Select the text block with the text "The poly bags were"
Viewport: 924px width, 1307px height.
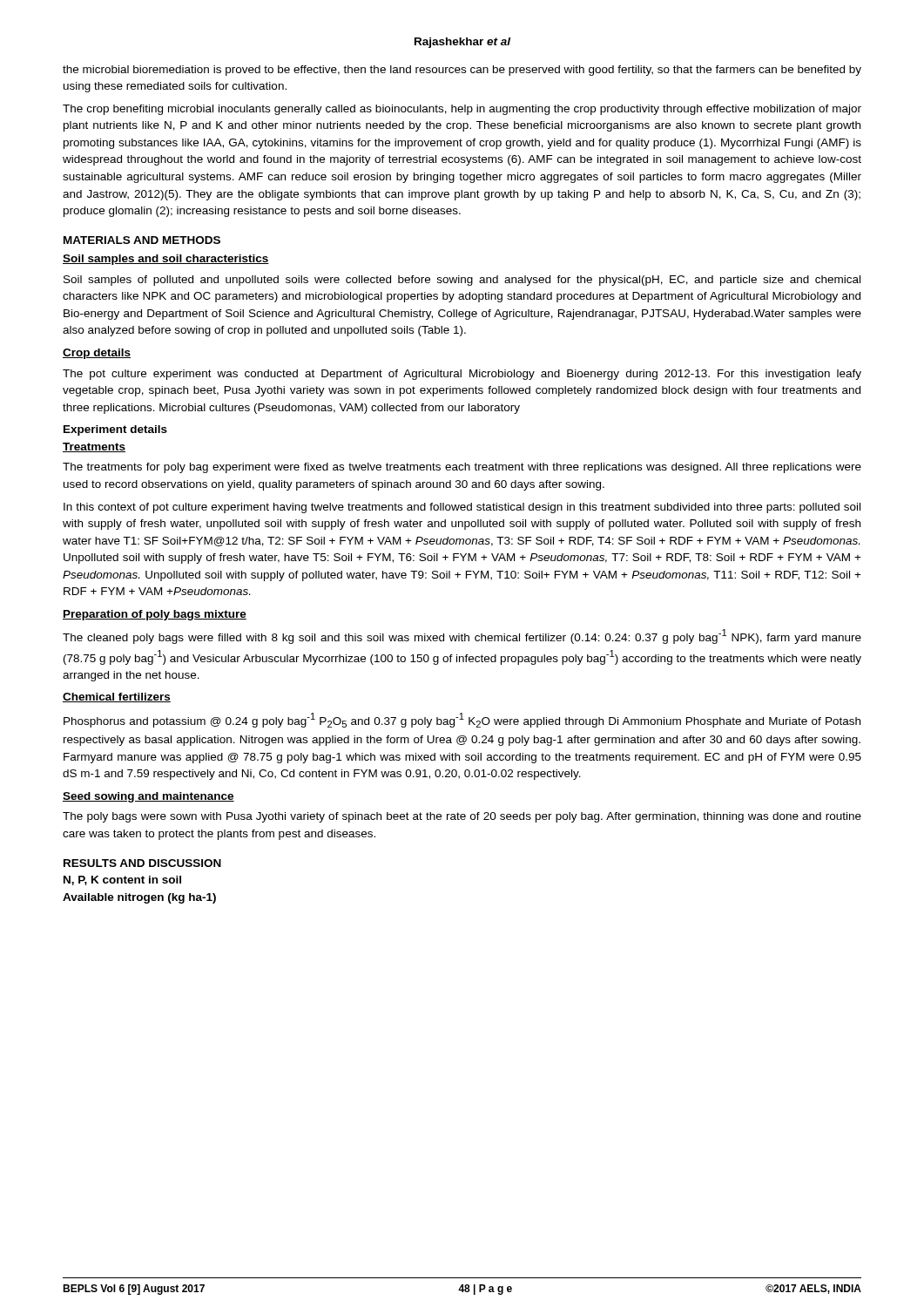click(x=462, y=825)
